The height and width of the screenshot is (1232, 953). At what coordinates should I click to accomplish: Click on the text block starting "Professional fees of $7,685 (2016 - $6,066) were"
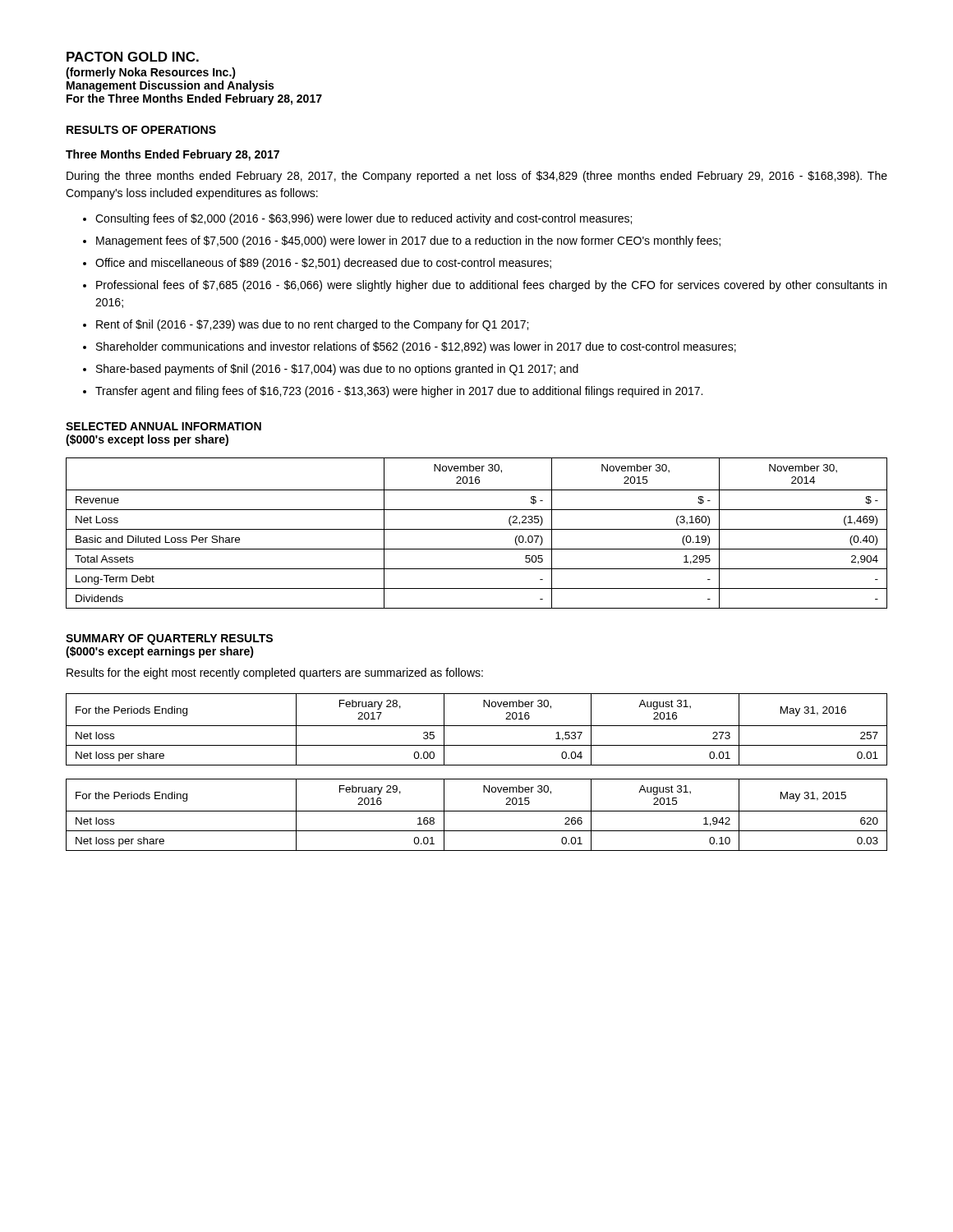pos(491,294)
